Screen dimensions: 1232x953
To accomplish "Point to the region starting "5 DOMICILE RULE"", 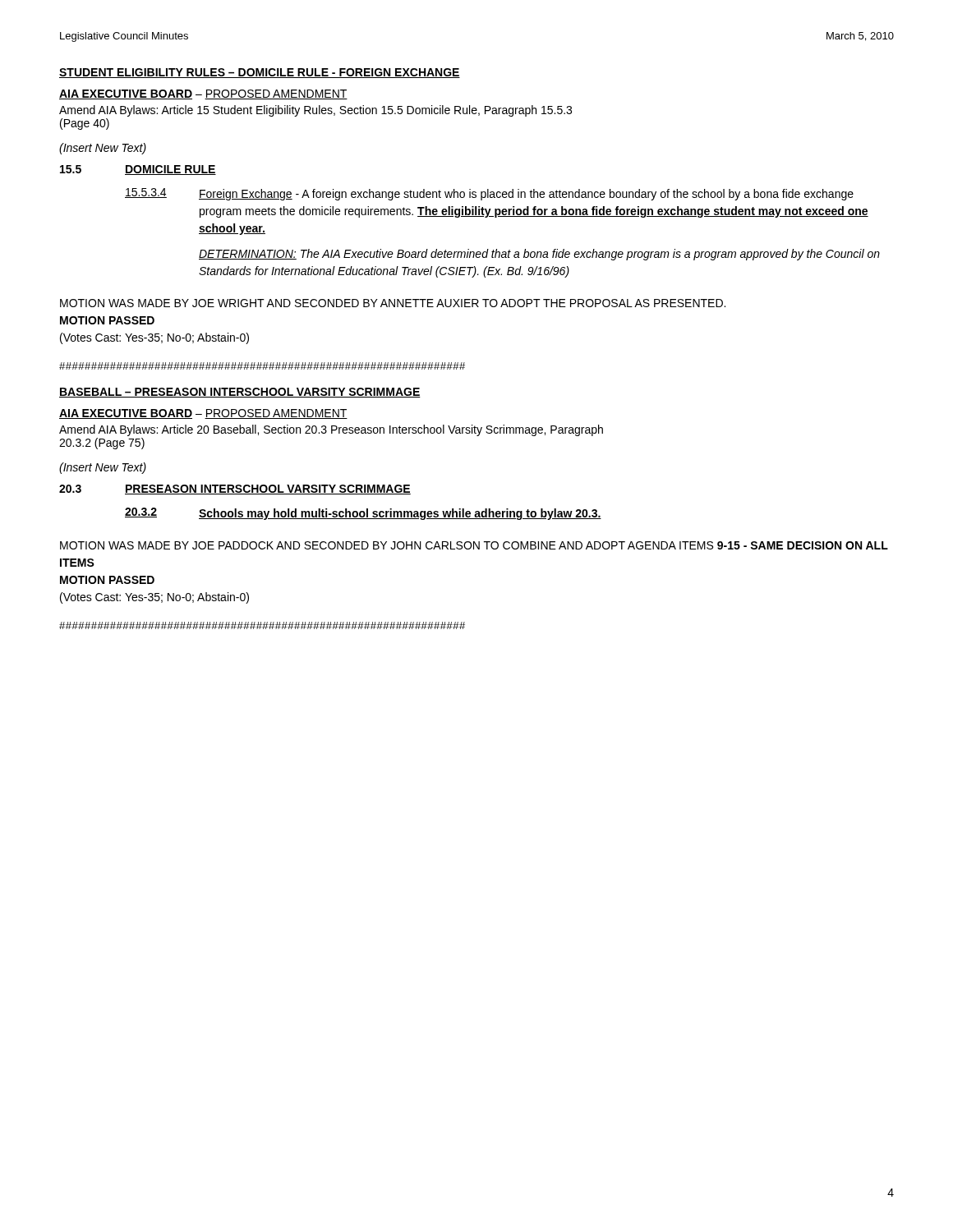I will click(137, 169).
